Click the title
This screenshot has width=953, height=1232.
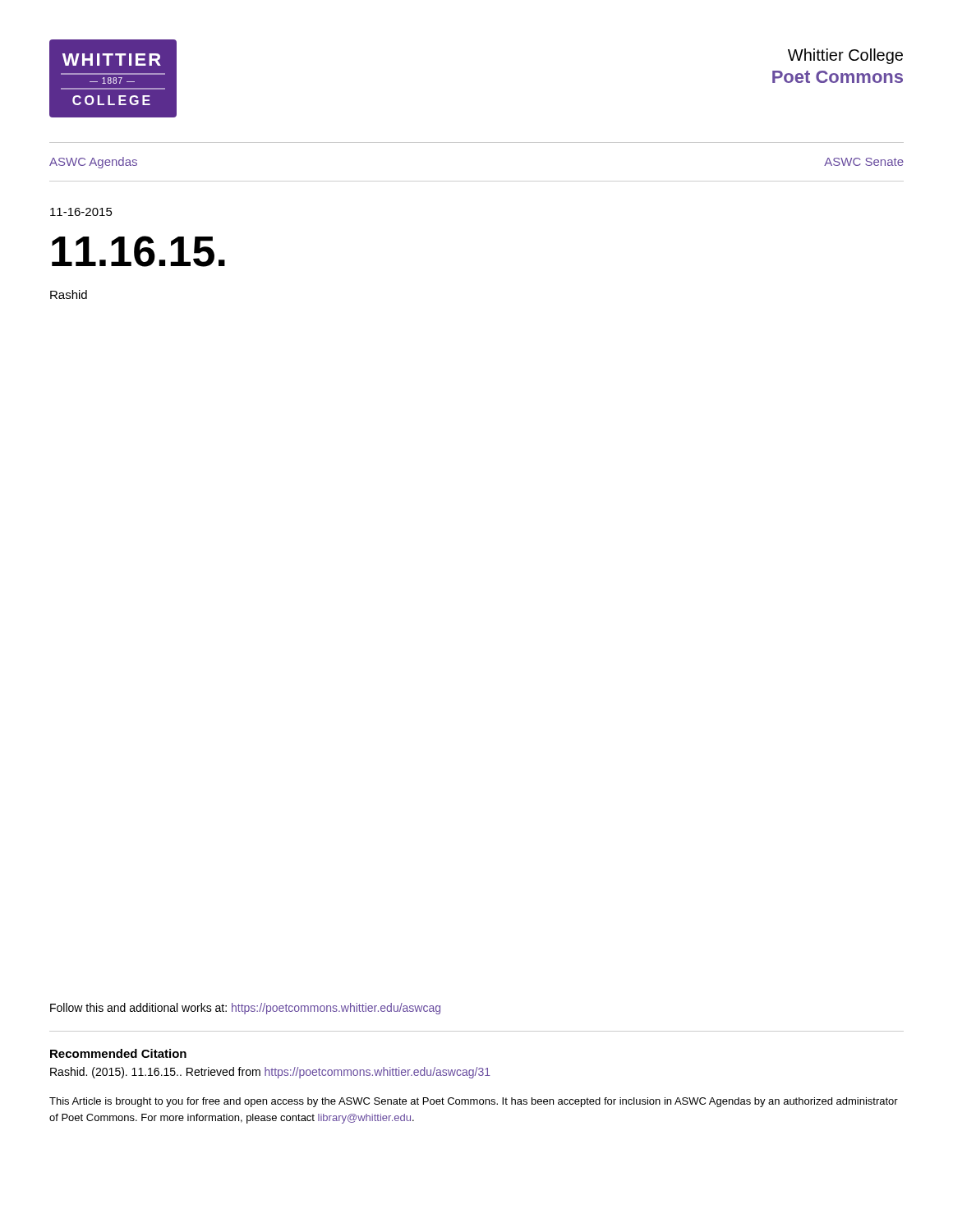138,251
